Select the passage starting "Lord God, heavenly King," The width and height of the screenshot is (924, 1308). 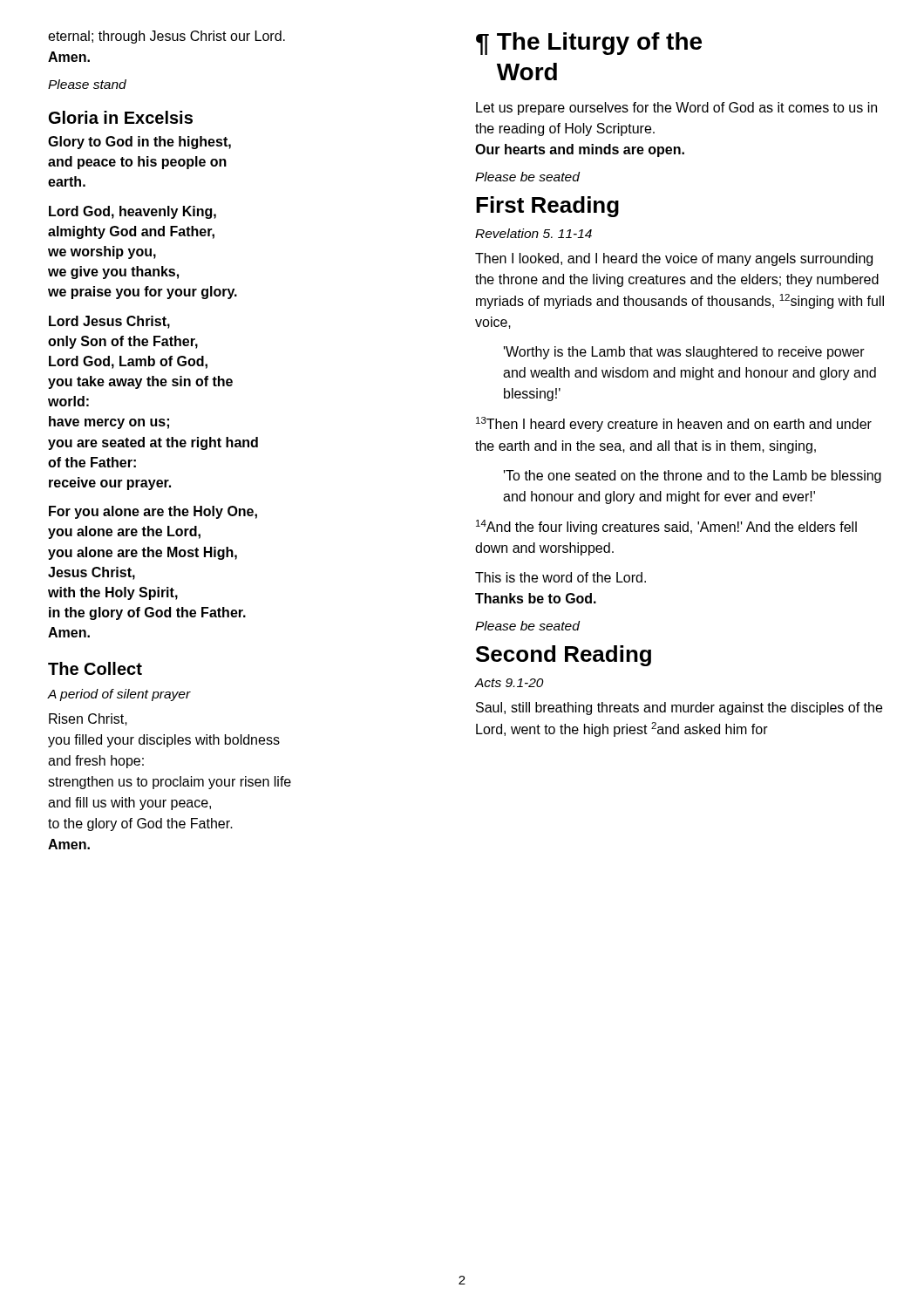click(143, 252)
